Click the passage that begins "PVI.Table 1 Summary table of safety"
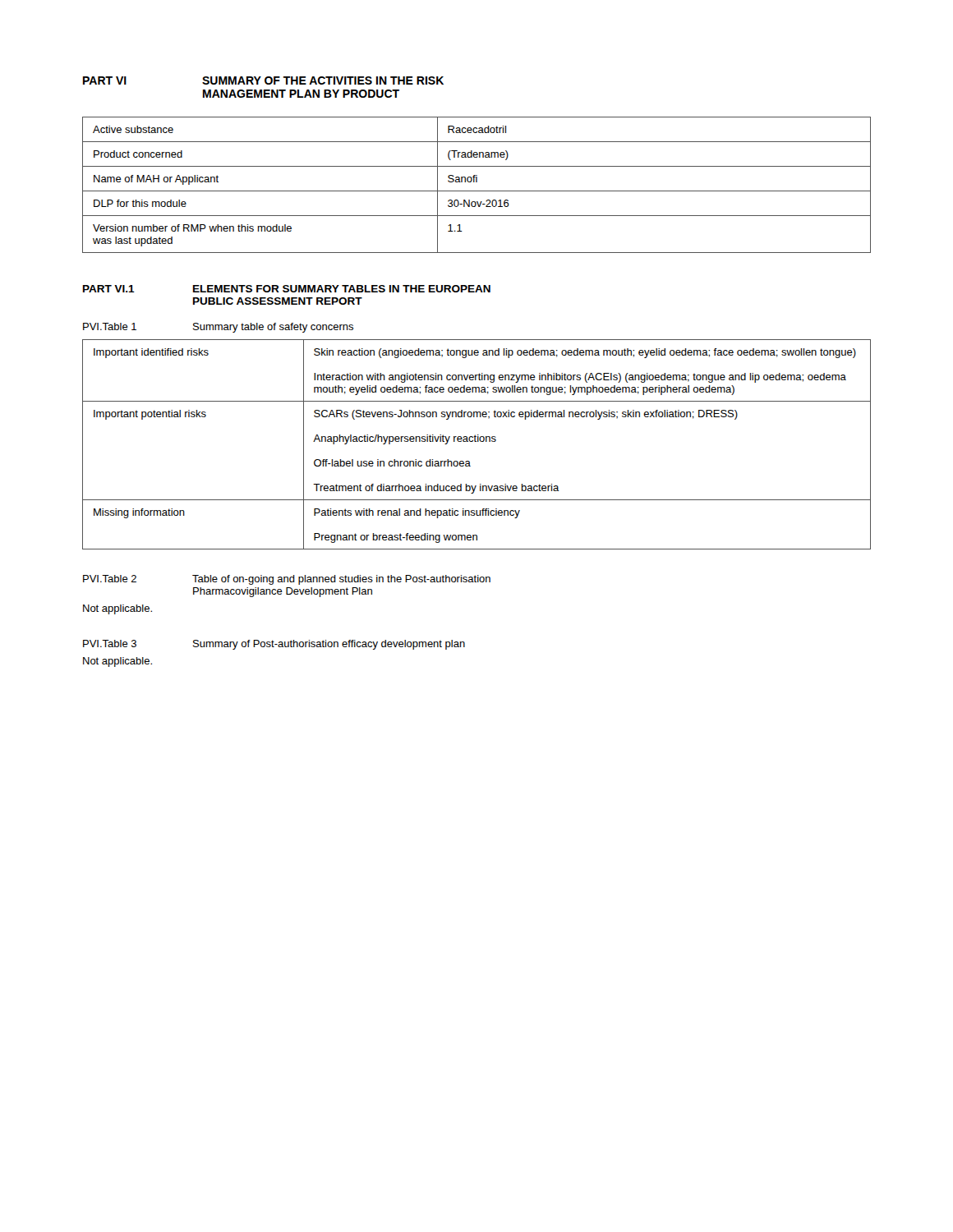Viewport: 953px width, 1232px height. (218, 326)
